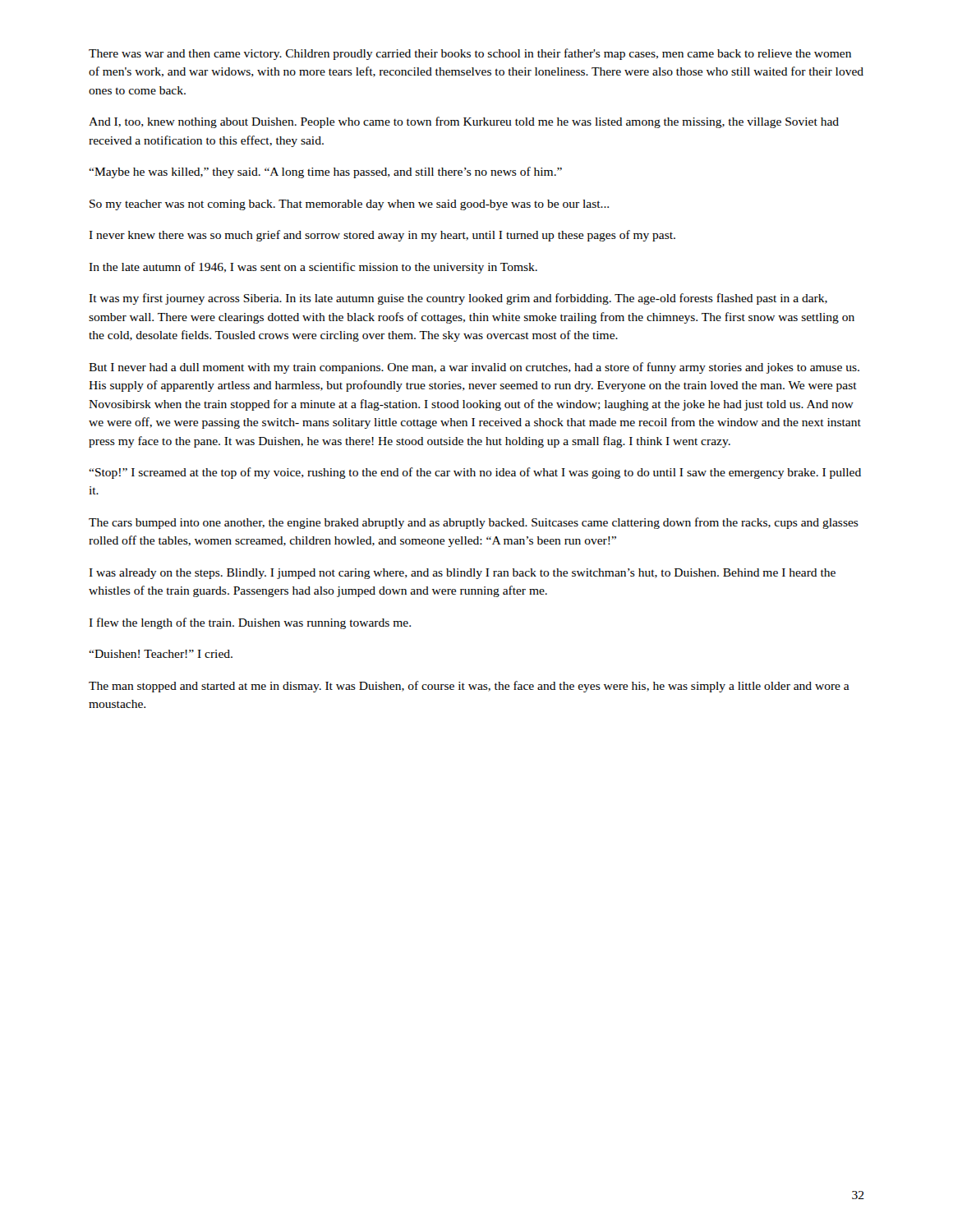
Task: Navigate to the element starting "“Maybe he was killed,” they said. “A"
Action: tap(325, 172)
